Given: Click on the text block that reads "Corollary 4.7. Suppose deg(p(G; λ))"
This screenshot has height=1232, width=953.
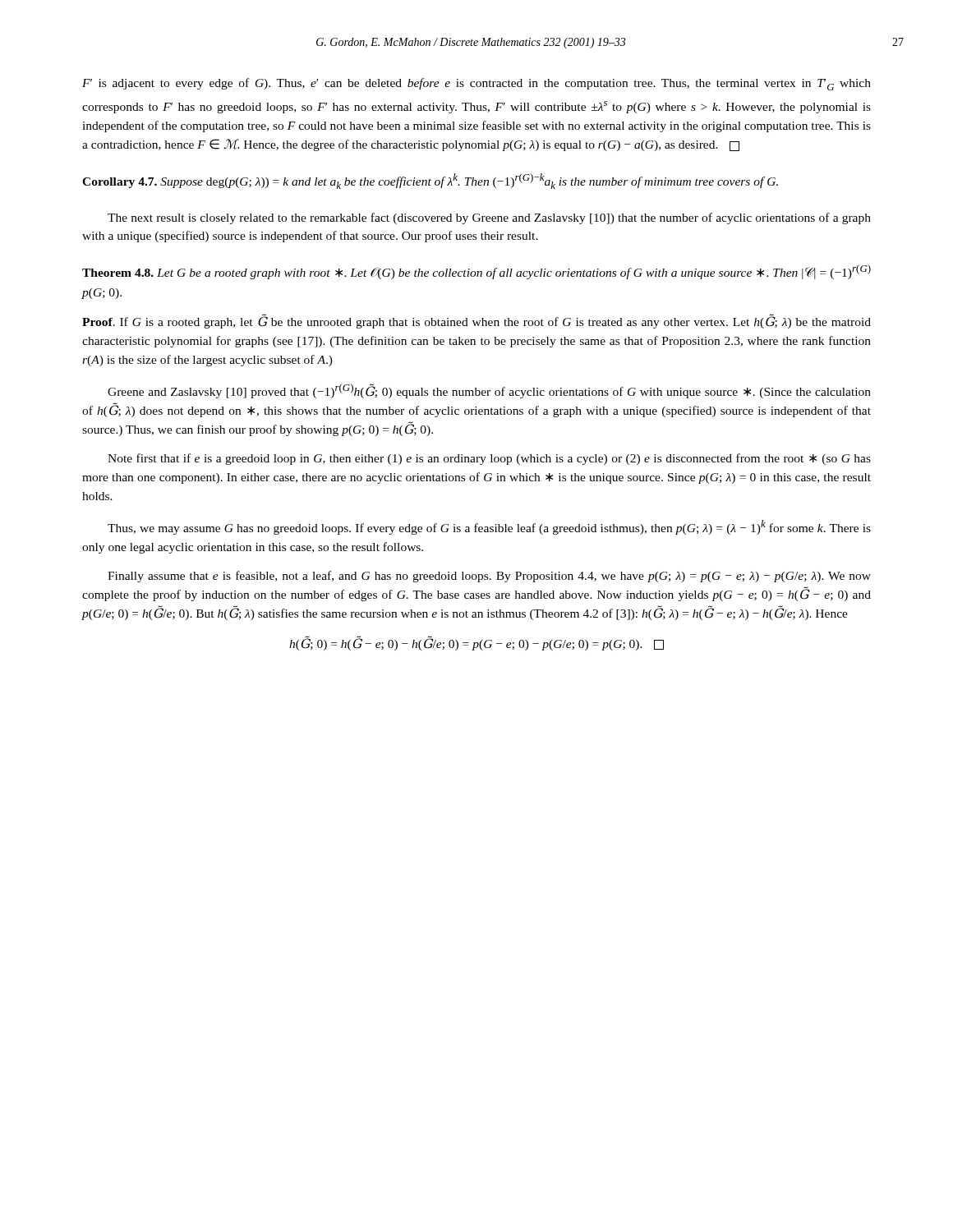Looking at the screenshot, I should 476,181.
